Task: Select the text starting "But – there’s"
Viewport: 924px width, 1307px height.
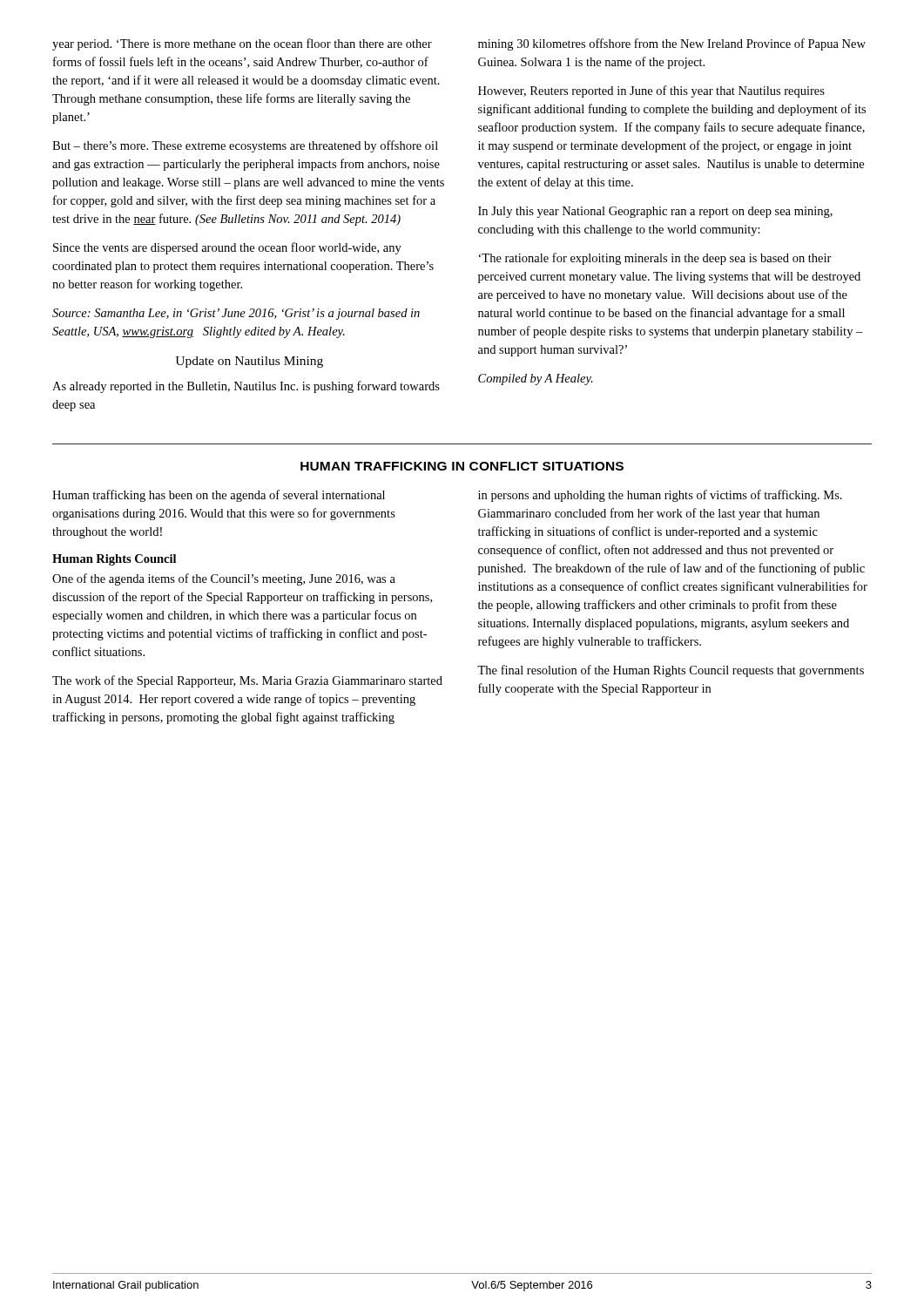Action: click(x=248, y=182)
